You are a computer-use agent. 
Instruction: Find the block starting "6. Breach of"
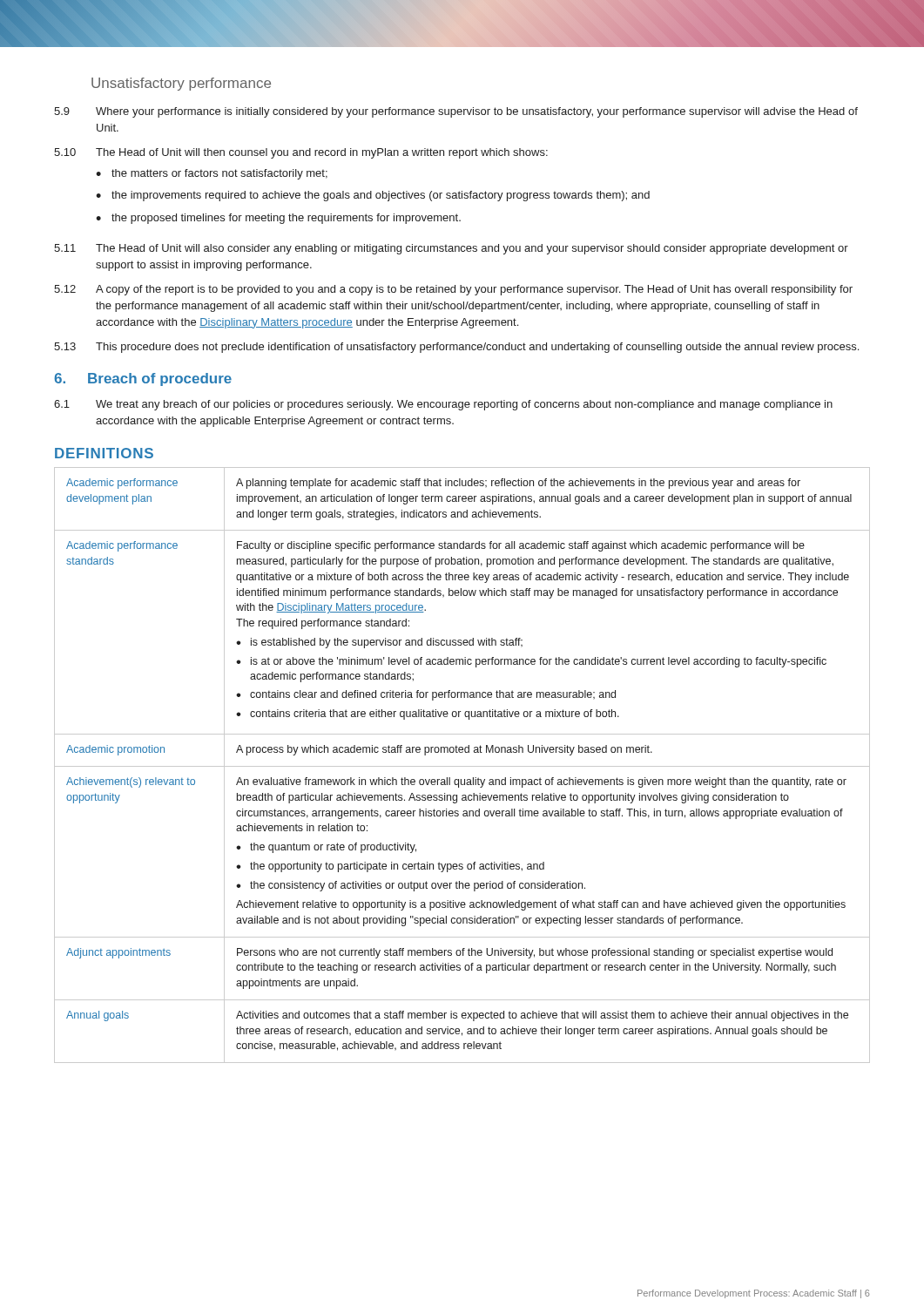tap(143, 379)
